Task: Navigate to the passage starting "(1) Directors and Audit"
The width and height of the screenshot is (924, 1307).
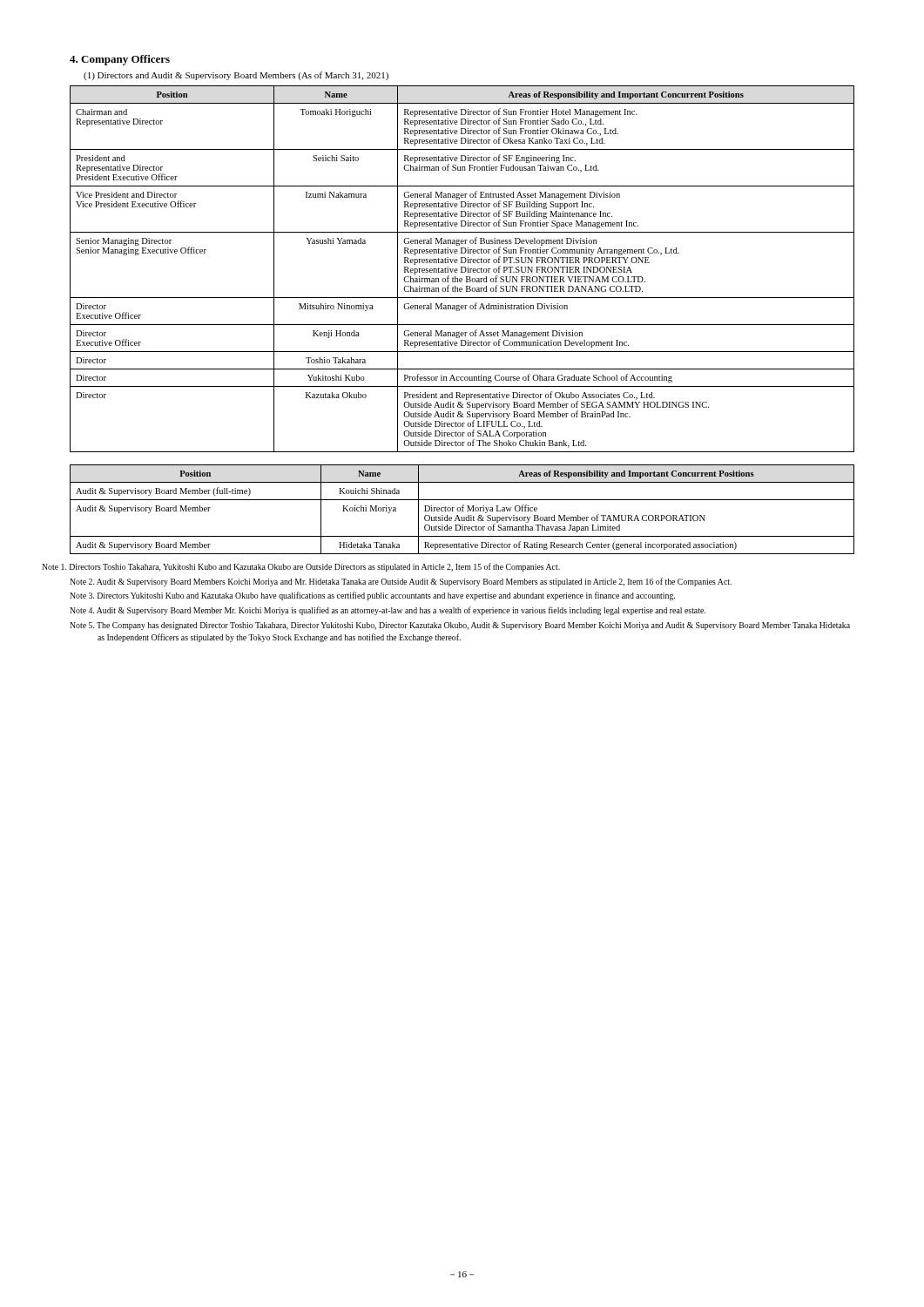Action: point(236,75)
